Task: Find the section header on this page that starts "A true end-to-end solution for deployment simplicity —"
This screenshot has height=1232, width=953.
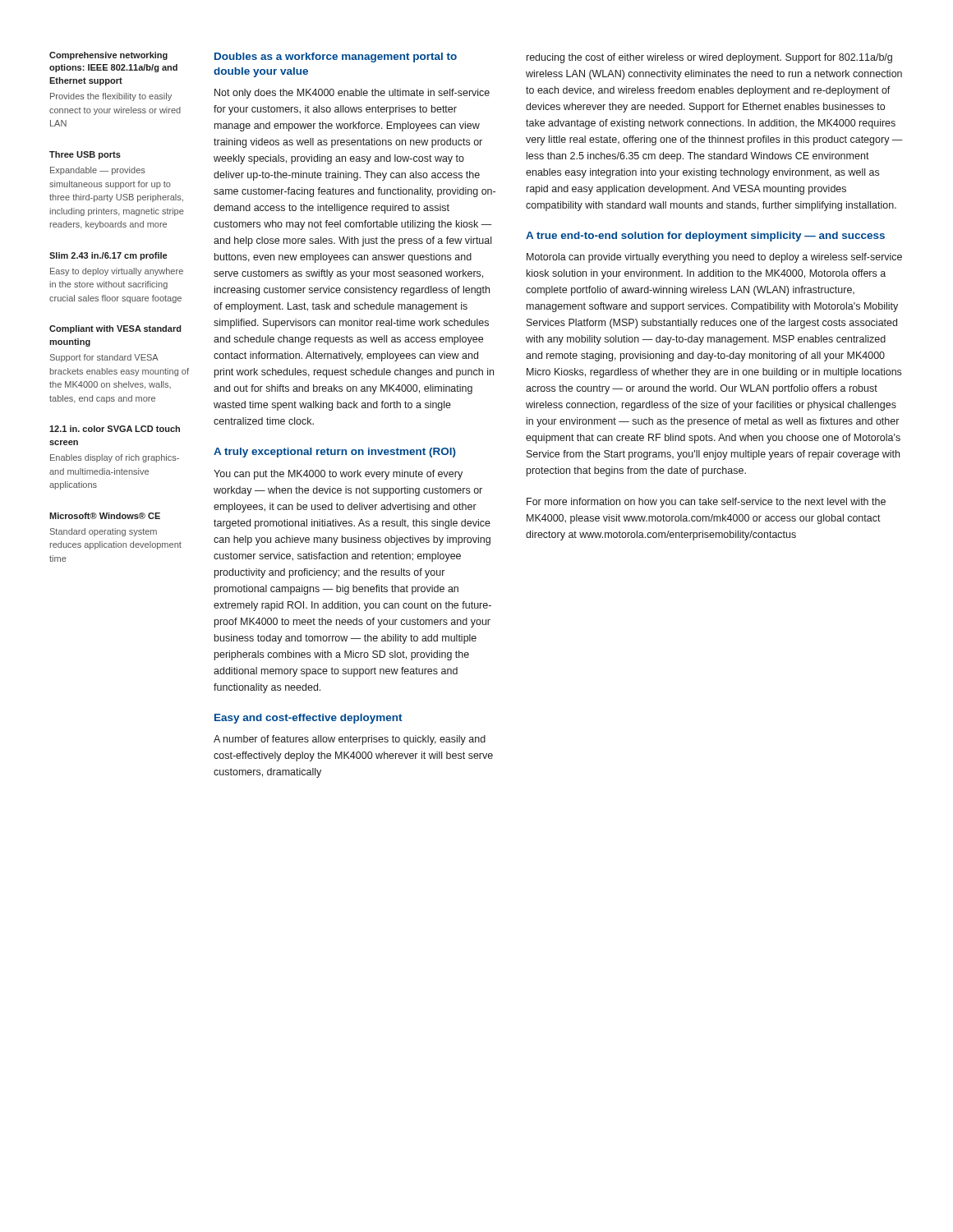Action: 706,235
